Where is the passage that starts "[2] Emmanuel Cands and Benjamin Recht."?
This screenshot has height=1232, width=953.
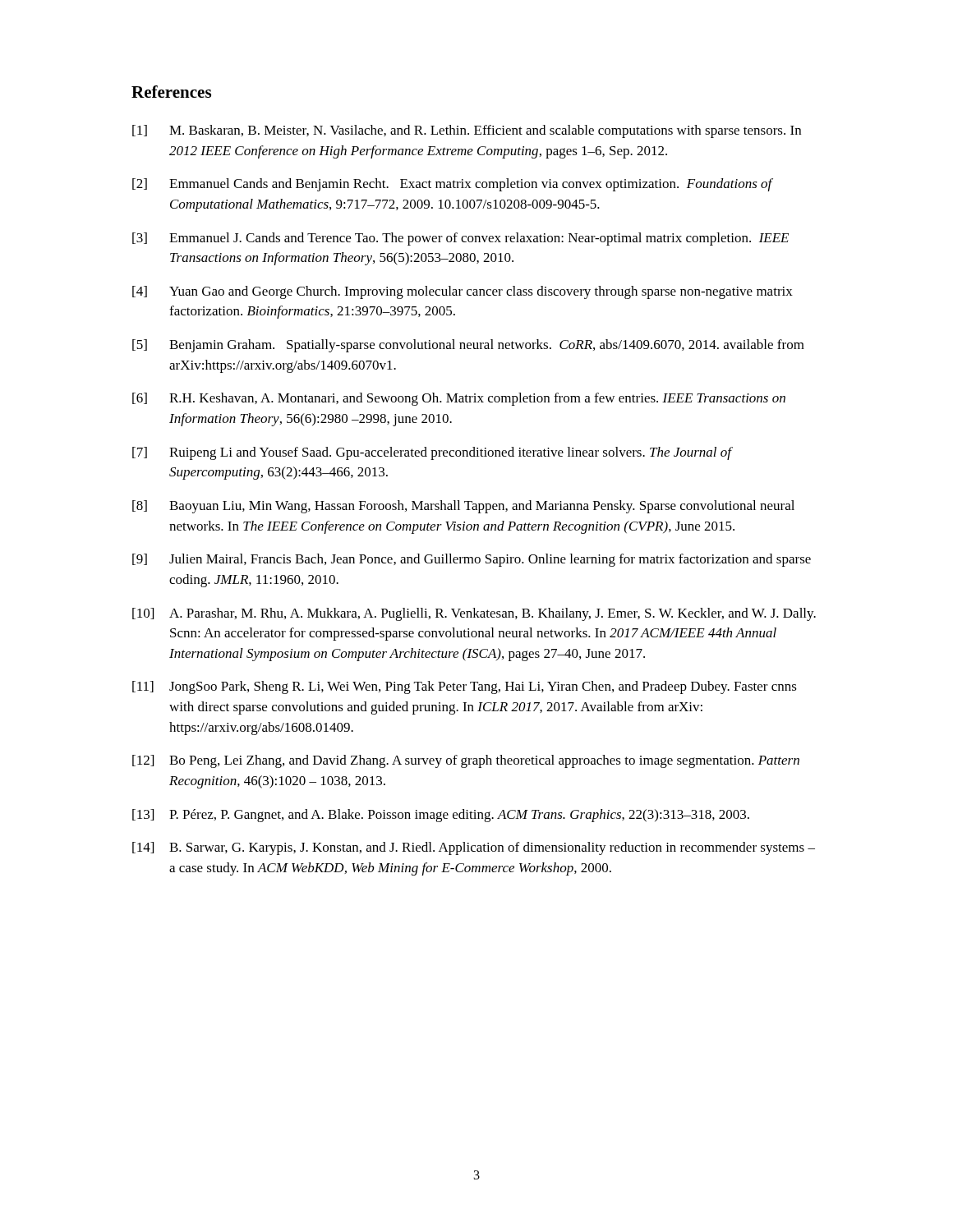pos(476,195)
